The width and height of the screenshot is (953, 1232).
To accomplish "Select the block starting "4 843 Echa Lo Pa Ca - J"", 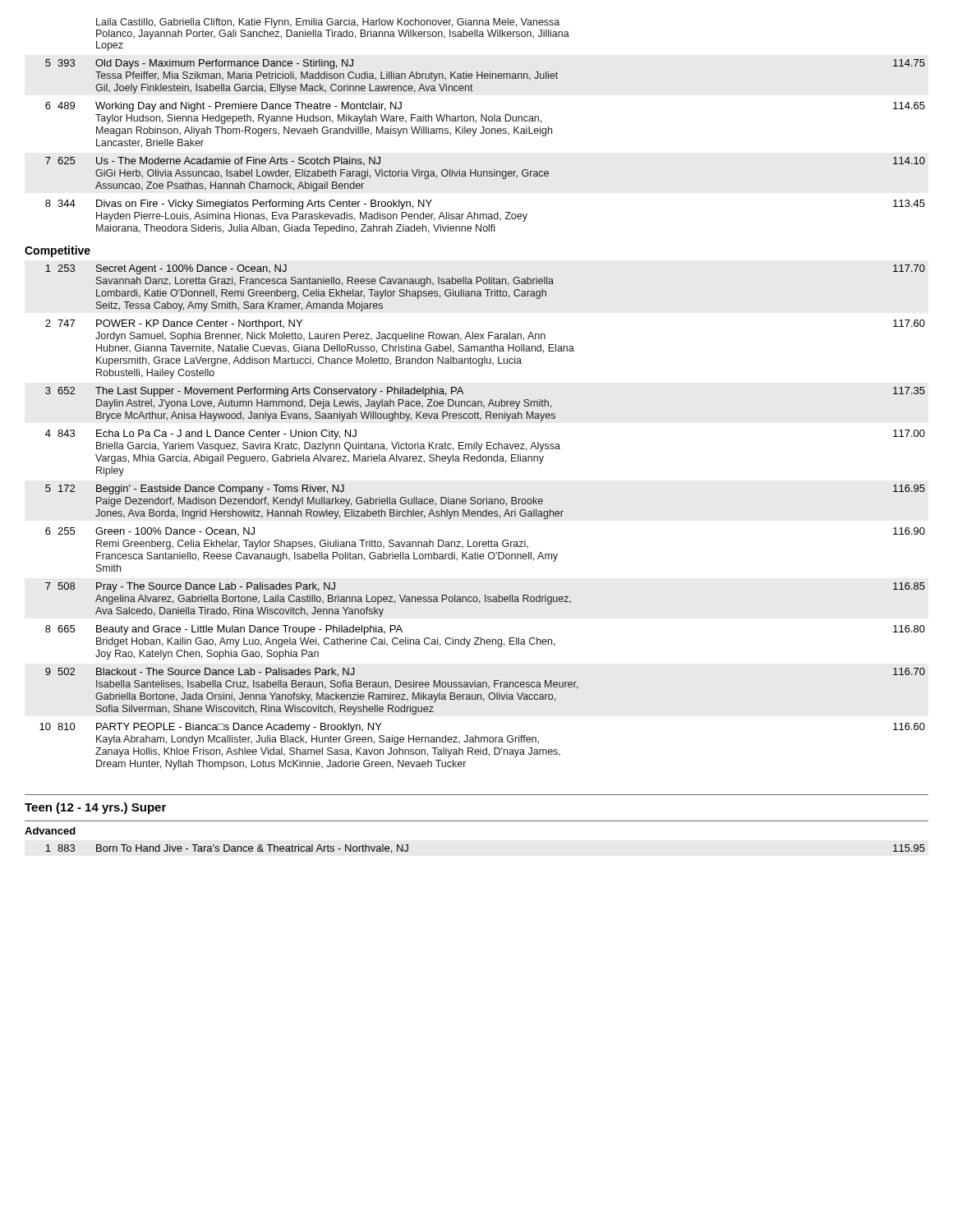I will click(476, 452).
